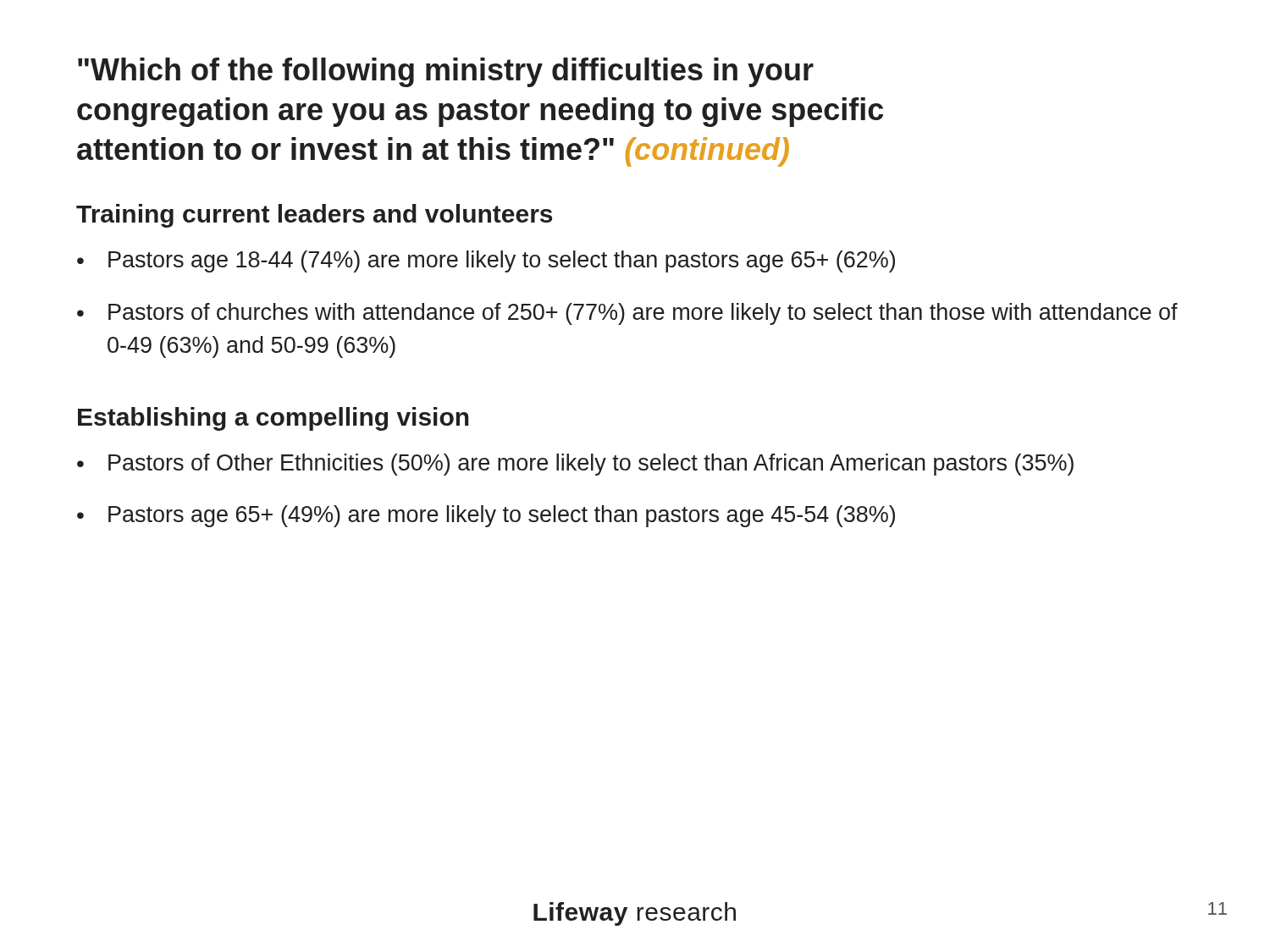
Task: Select the block starting "Training current leaders and"
Action: (x=315, y=214)
